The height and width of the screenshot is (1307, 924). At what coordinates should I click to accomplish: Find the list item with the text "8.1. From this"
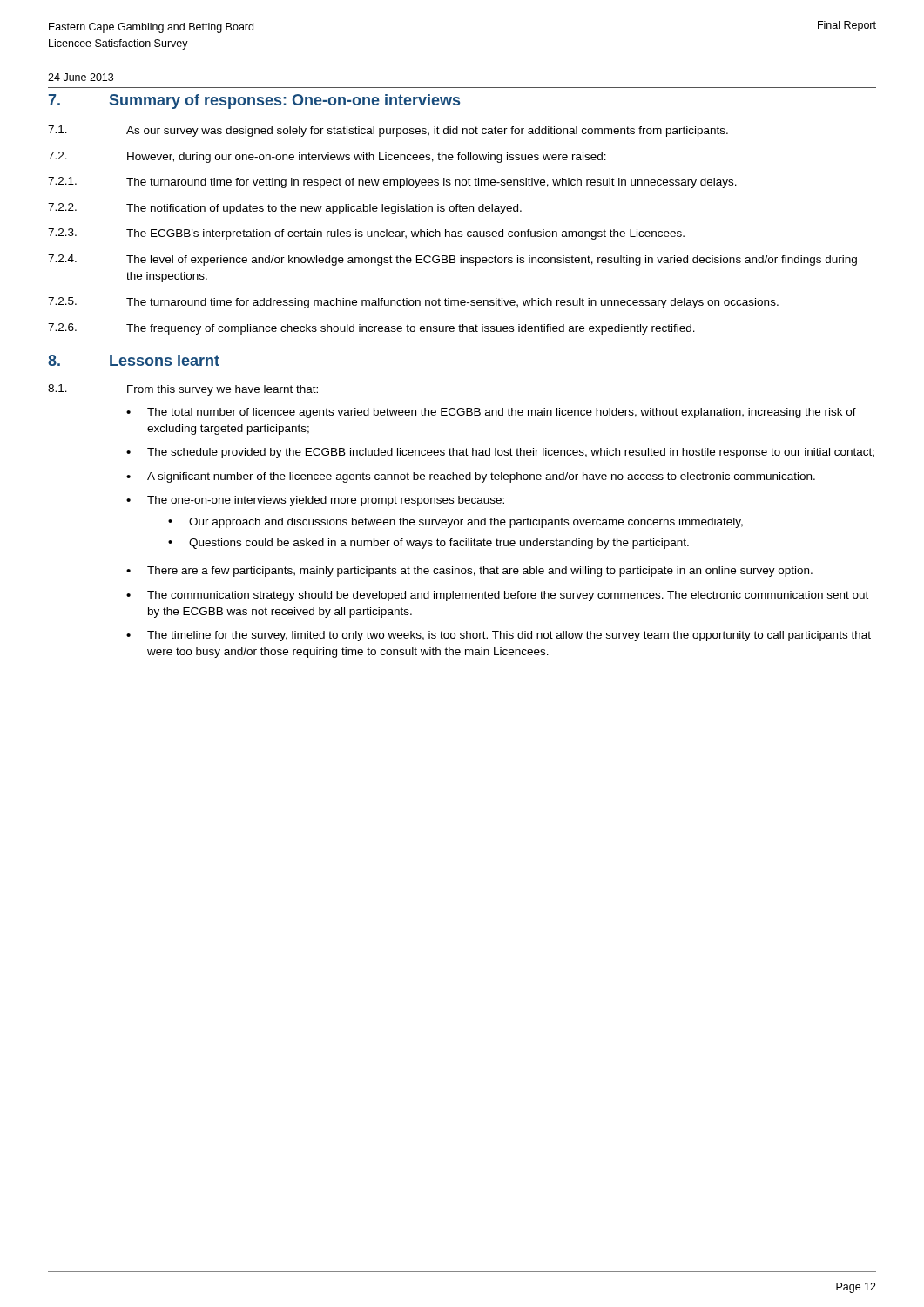point(183,390)
